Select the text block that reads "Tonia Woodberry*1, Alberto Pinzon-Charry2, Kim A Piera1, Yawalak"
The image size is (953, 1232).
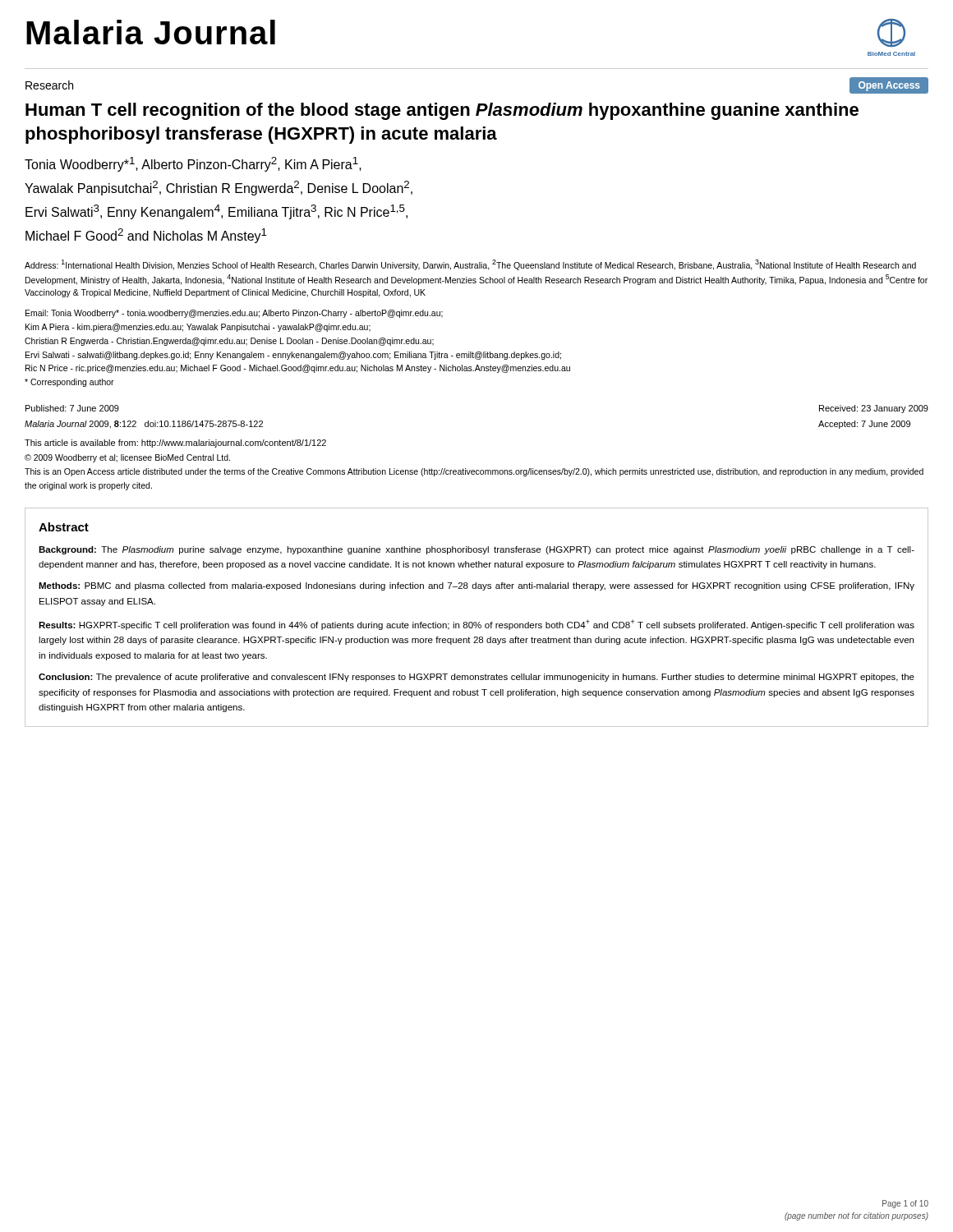[219, 199]
